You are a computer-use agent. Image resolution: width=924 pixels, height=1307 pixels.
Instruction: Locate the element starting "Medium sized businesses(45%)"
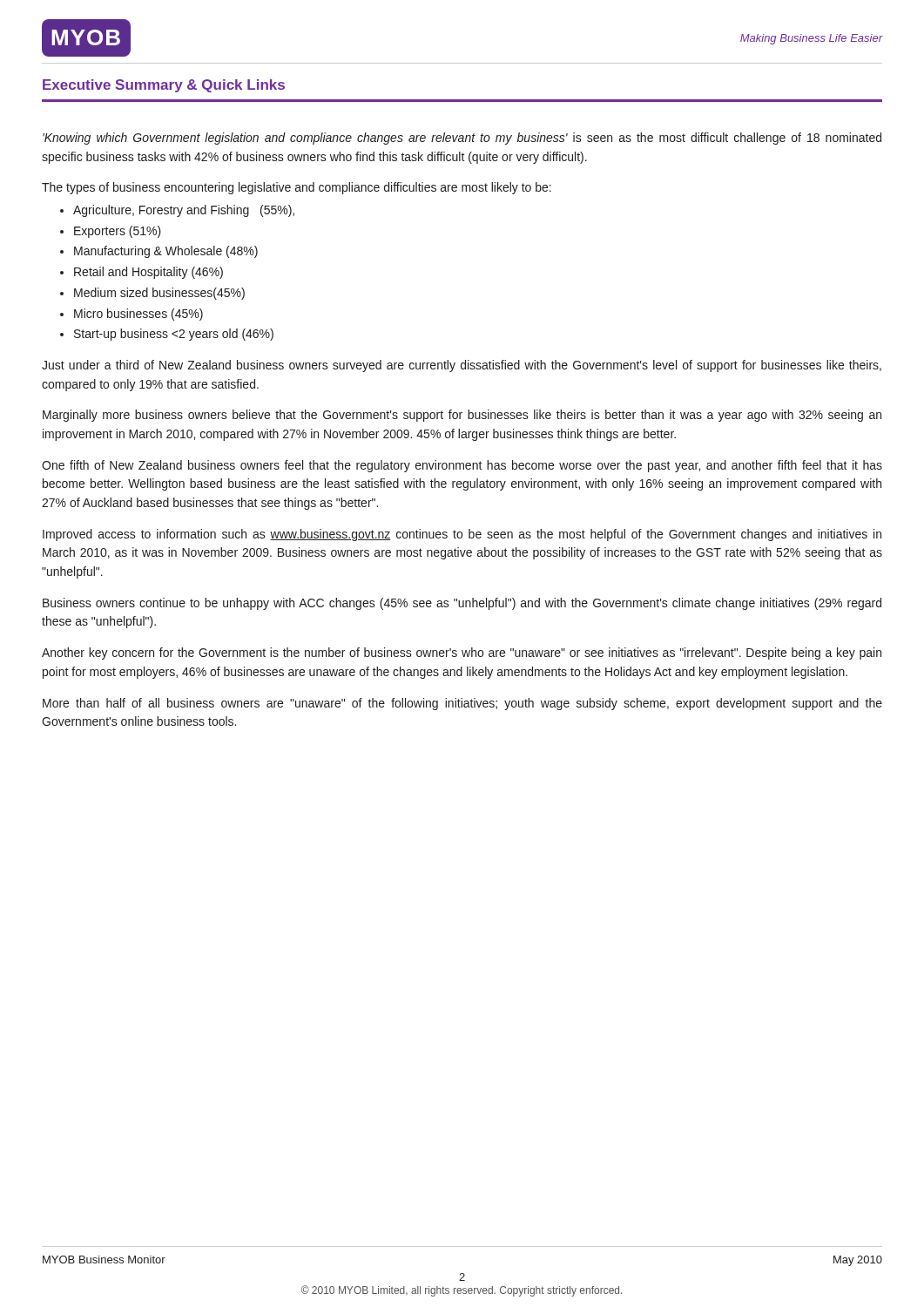(159, 293)
